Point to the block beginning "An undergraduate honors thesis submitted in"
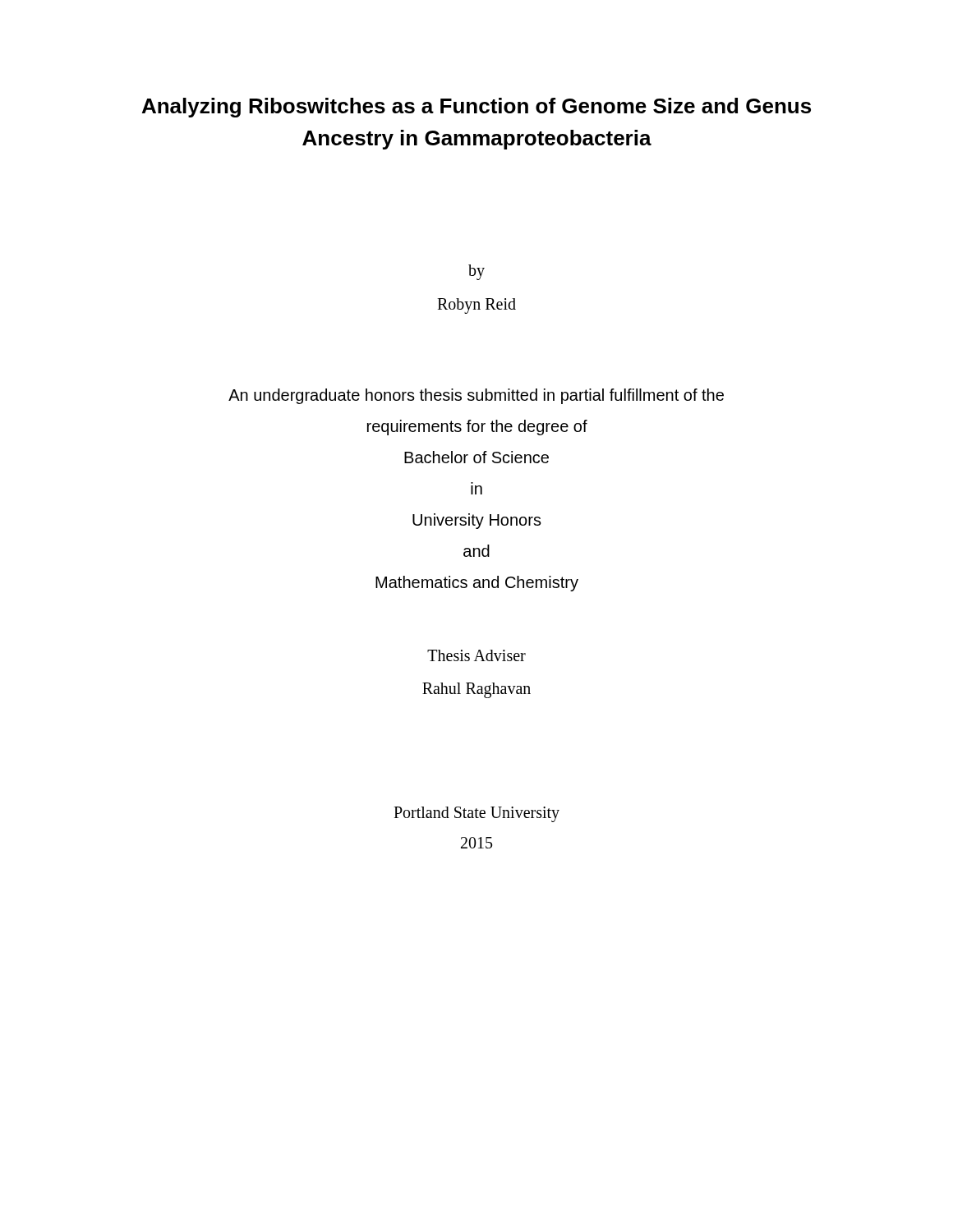This screenshot has height=1232, width=953. (476, 489)
